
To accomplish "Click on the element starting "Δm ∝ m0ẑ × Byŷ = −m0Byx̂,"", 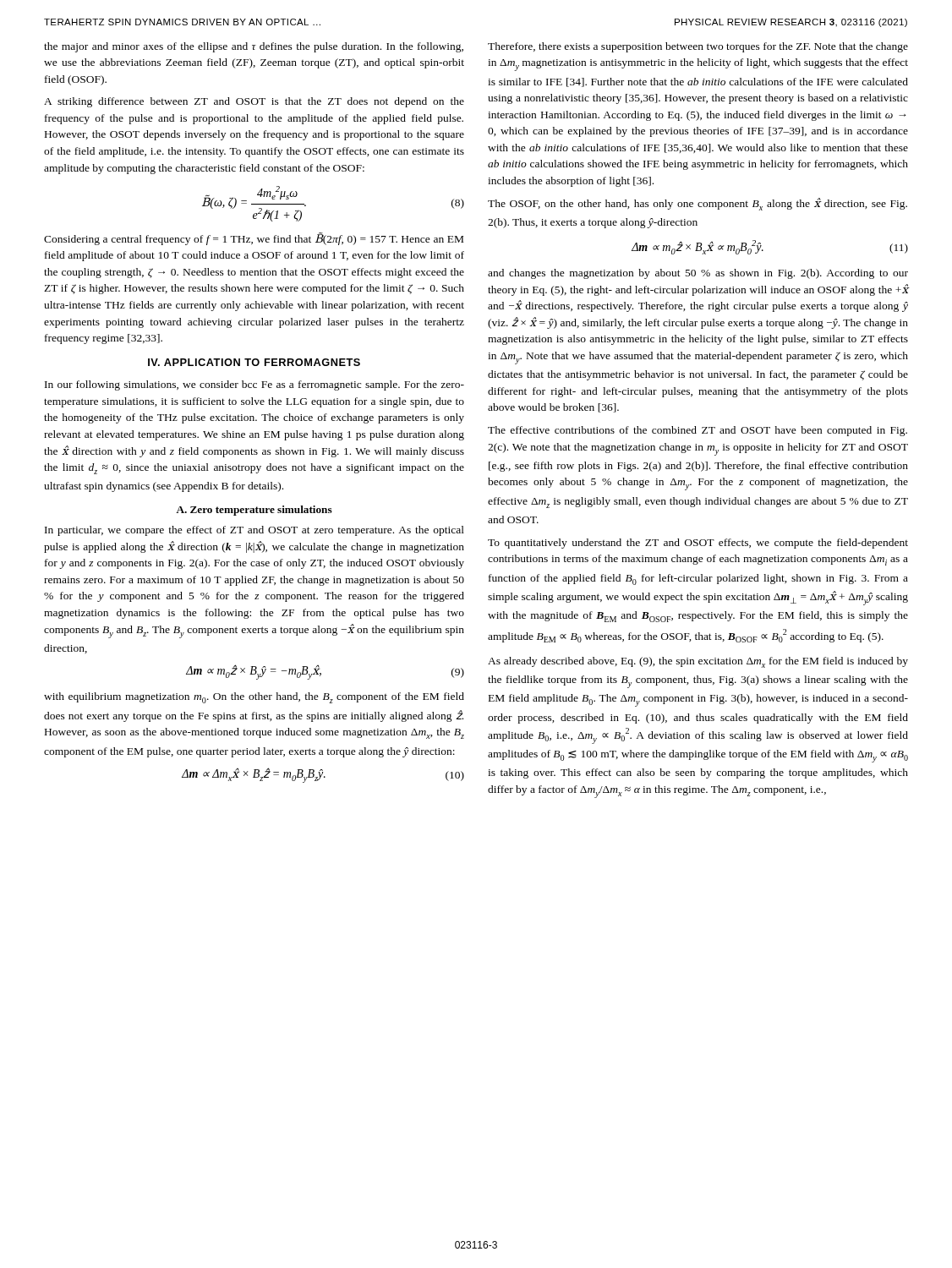I will 325,672.
